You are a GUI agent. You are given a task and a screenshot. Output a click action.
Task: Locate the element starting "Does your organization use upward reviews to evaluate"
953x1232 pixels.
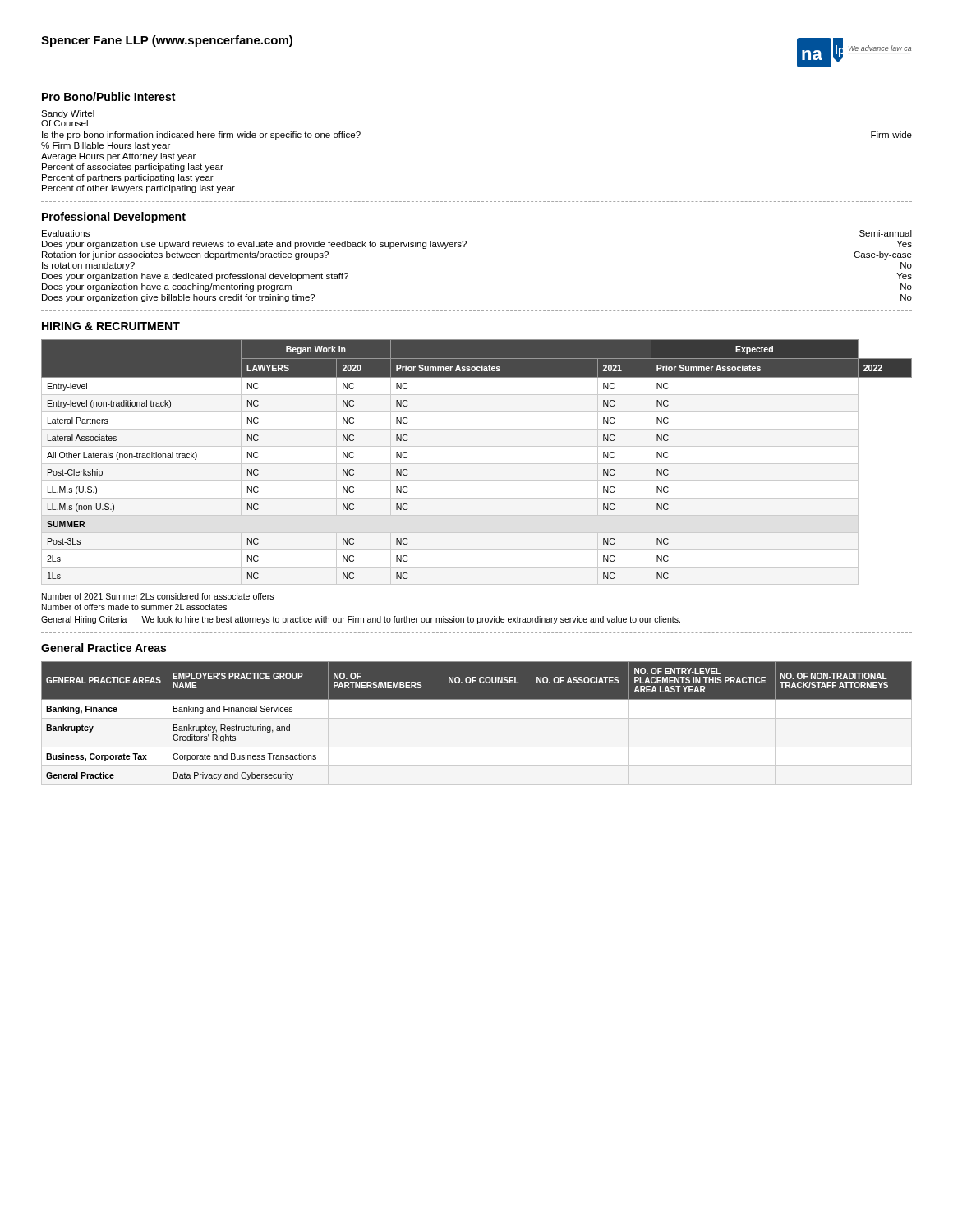476,244
